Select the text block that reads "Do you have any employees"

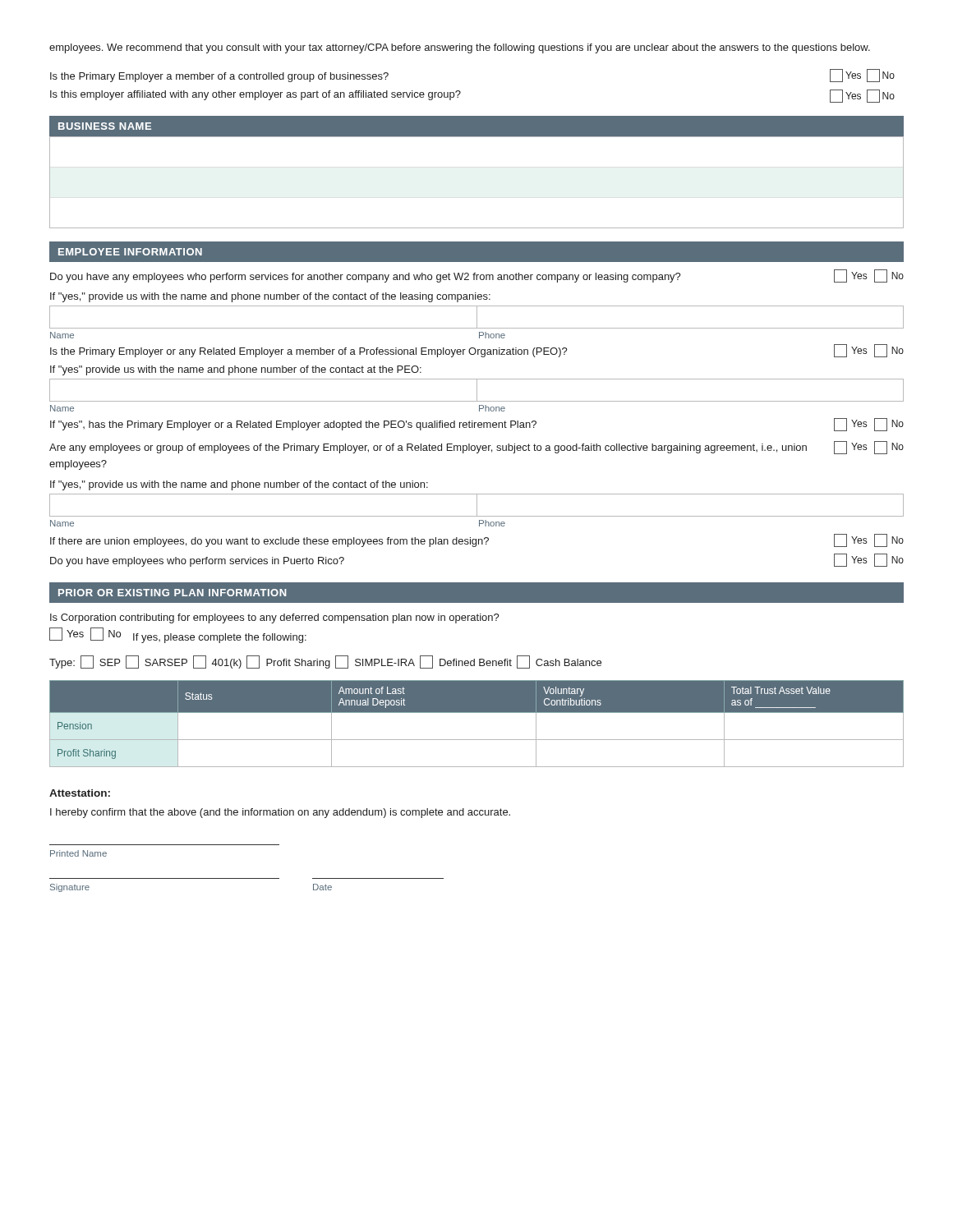(476, 277)
